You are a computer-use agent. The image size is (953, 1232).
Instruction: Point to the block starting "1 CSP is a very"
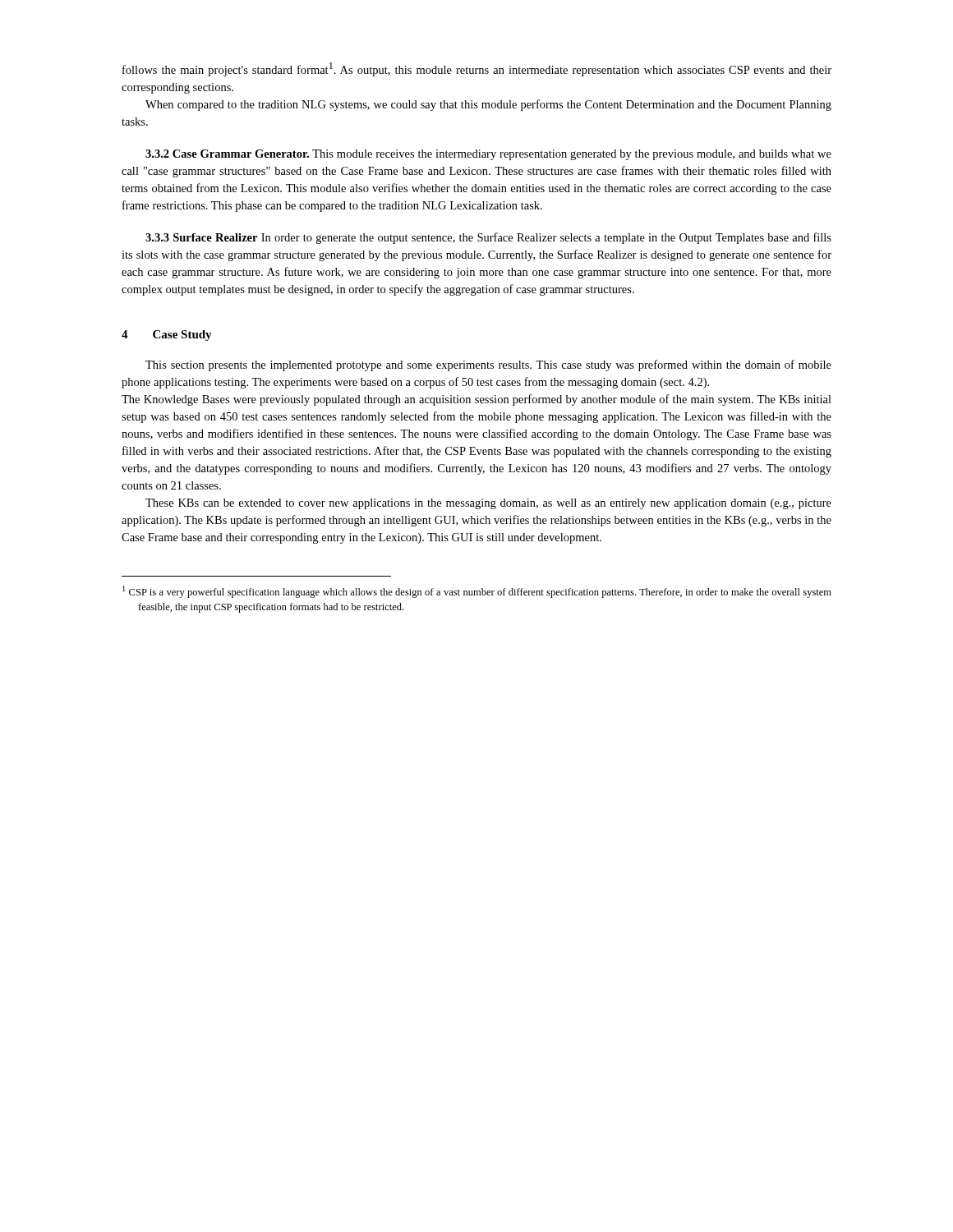click(x=476, y=599)
